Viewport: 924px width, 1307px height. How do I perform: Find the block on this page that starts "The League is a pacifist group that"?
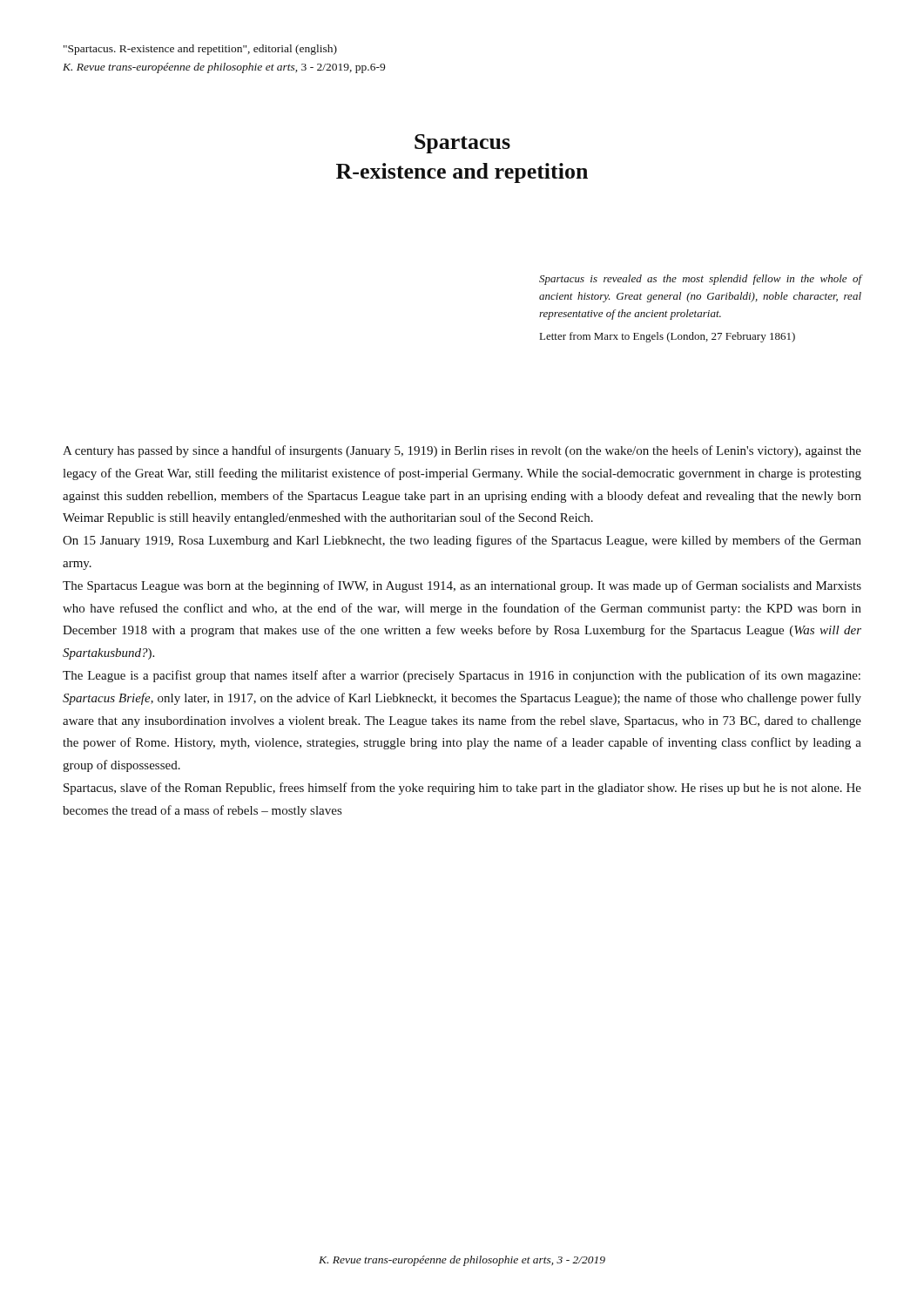click(462, 721)
